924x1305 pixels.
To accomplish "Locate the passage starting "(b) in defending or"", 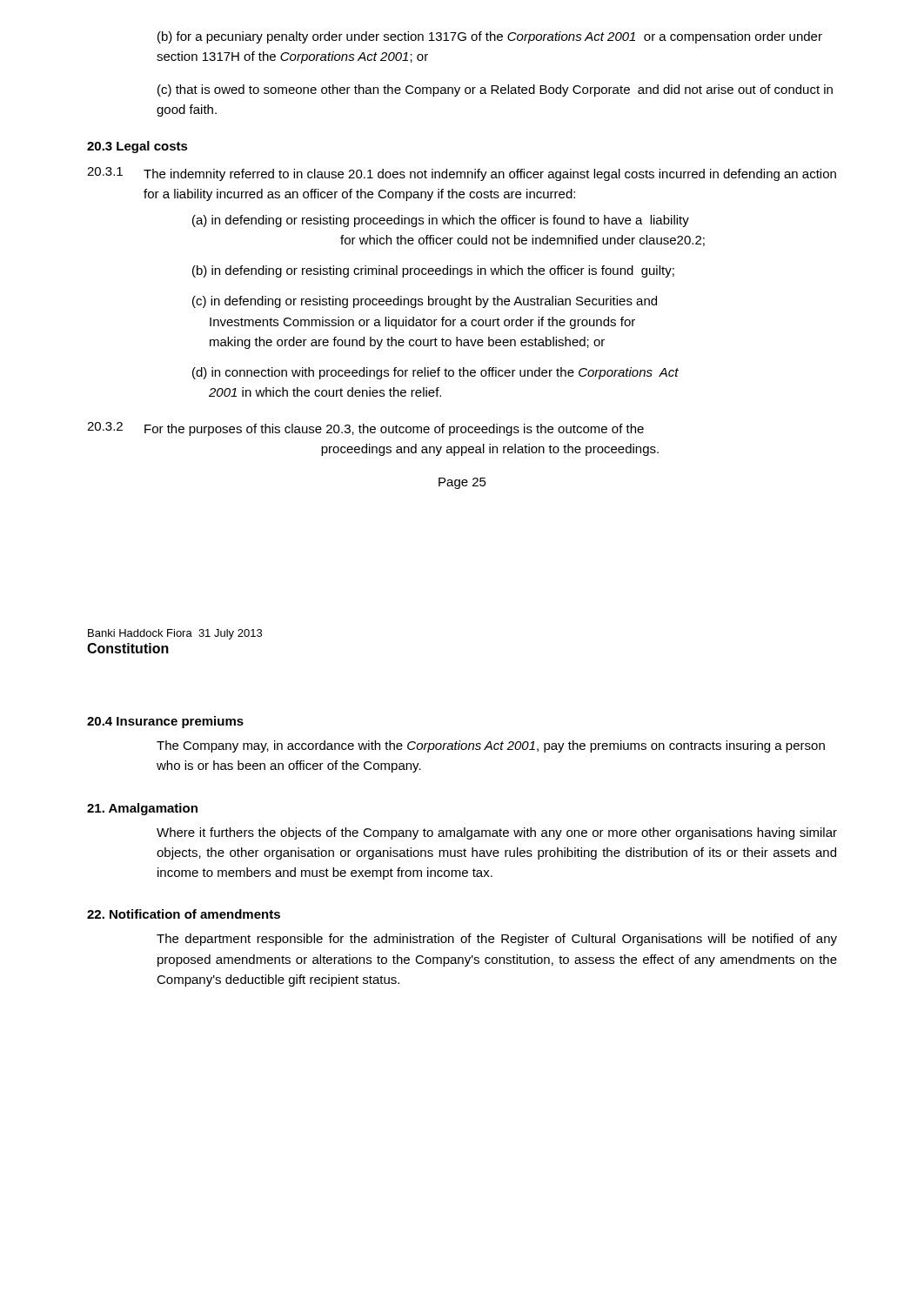I will pos(433,270).
